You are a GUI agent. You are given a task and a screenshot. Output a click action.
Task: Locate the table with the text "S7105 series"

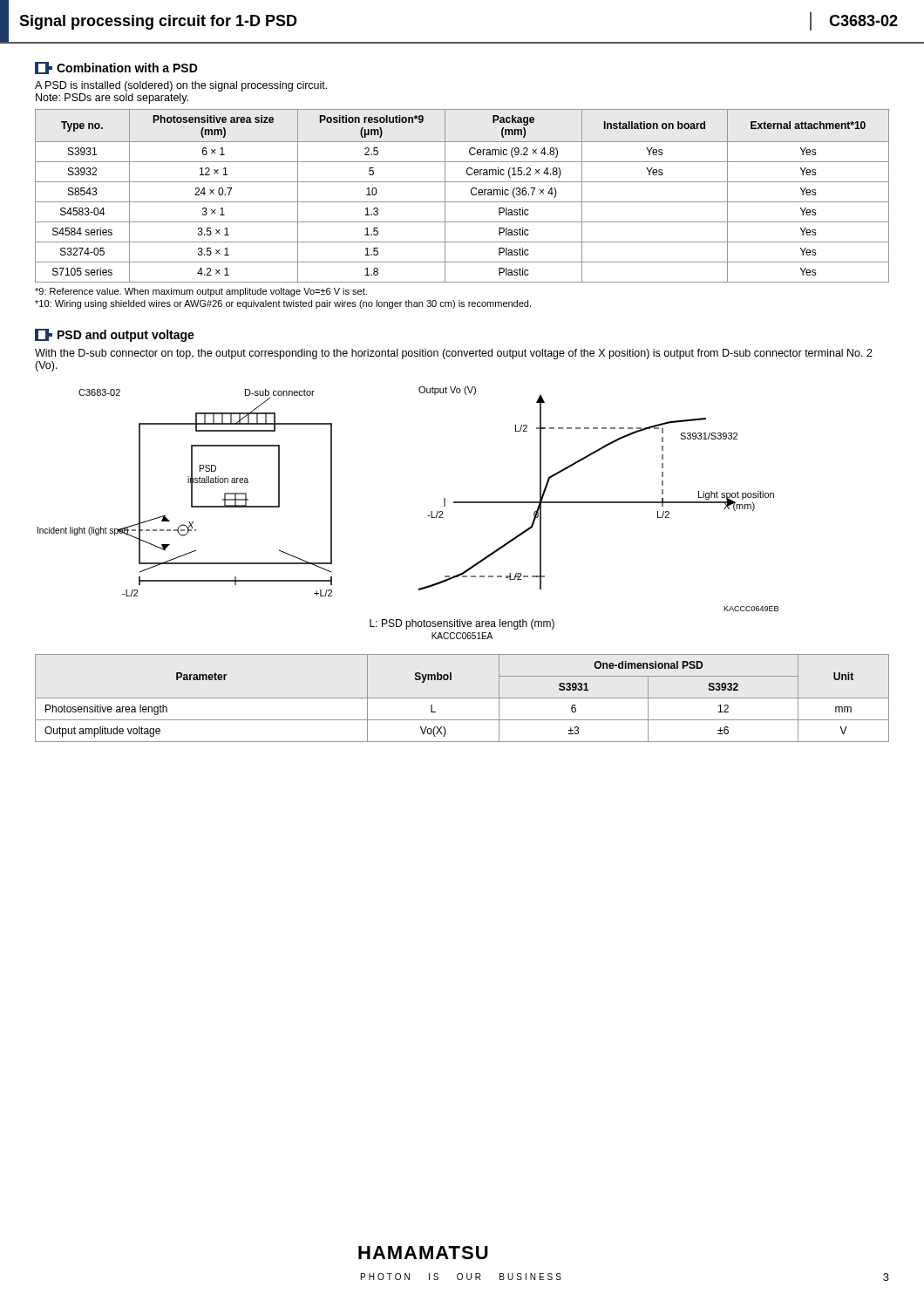point(462,196)
